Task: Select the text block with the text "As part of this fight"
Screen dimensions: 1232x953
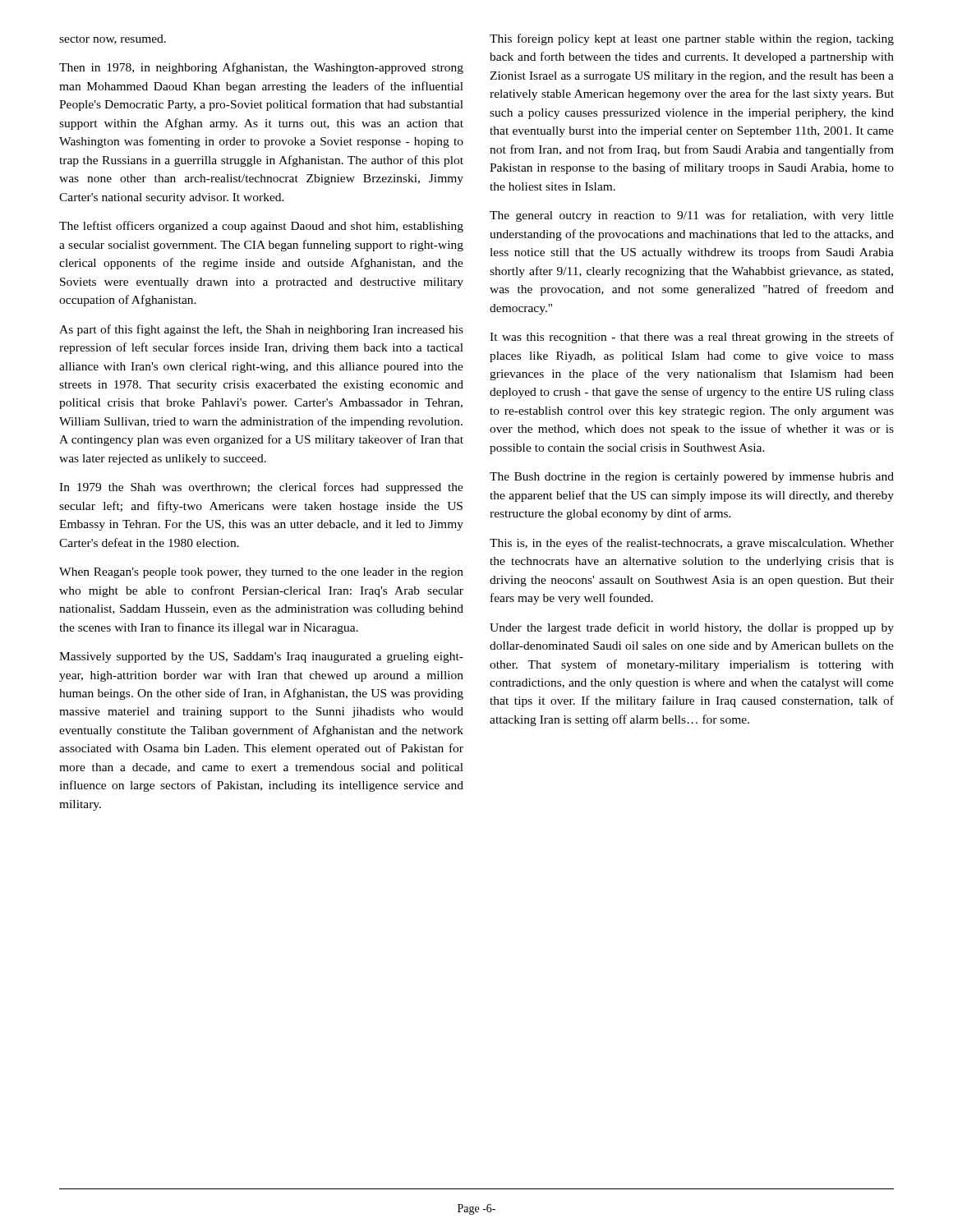Action: pyautogui.click(x=261, y=394)
